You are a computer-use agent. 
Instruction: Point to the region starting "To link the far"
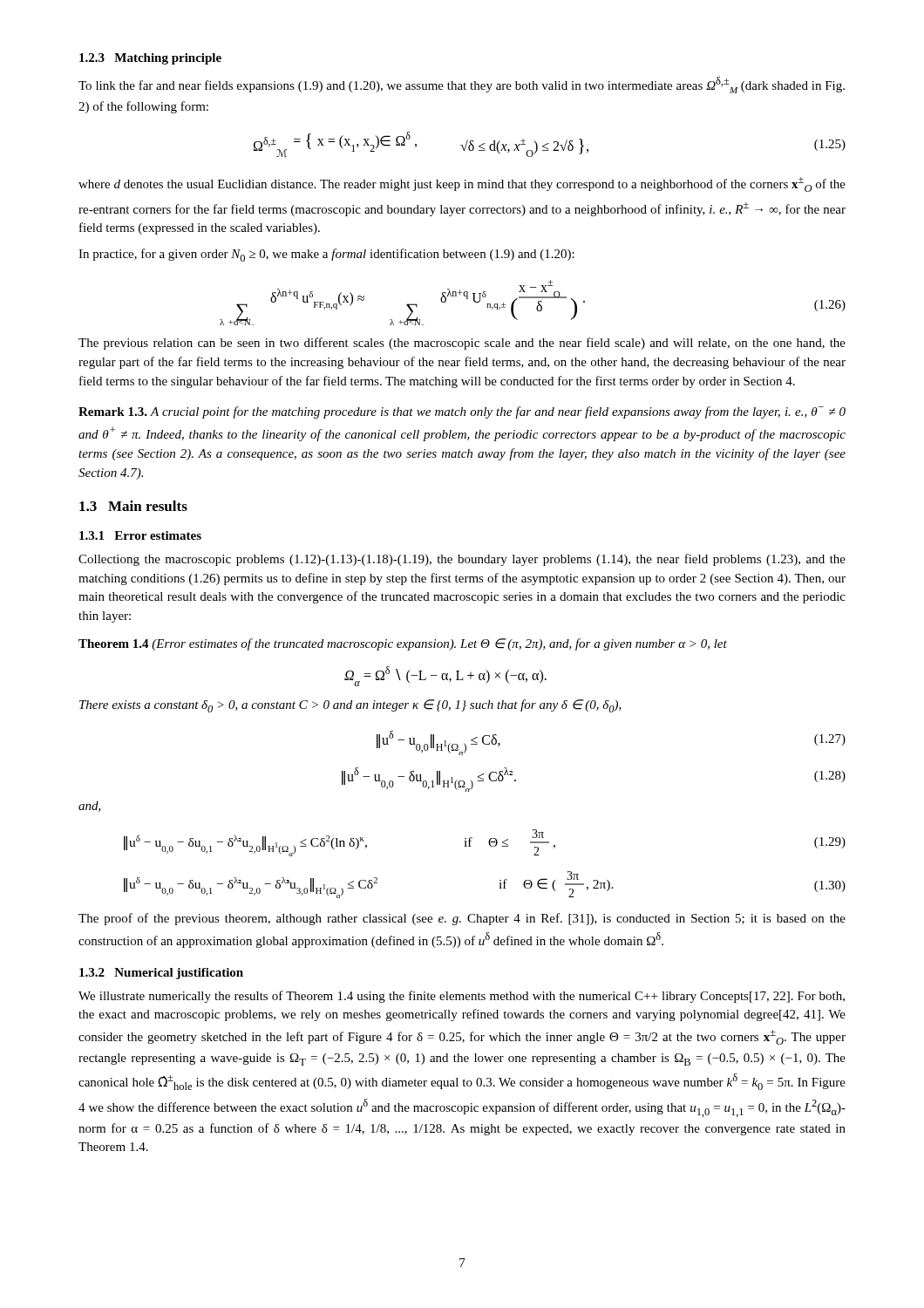point(462,95)
